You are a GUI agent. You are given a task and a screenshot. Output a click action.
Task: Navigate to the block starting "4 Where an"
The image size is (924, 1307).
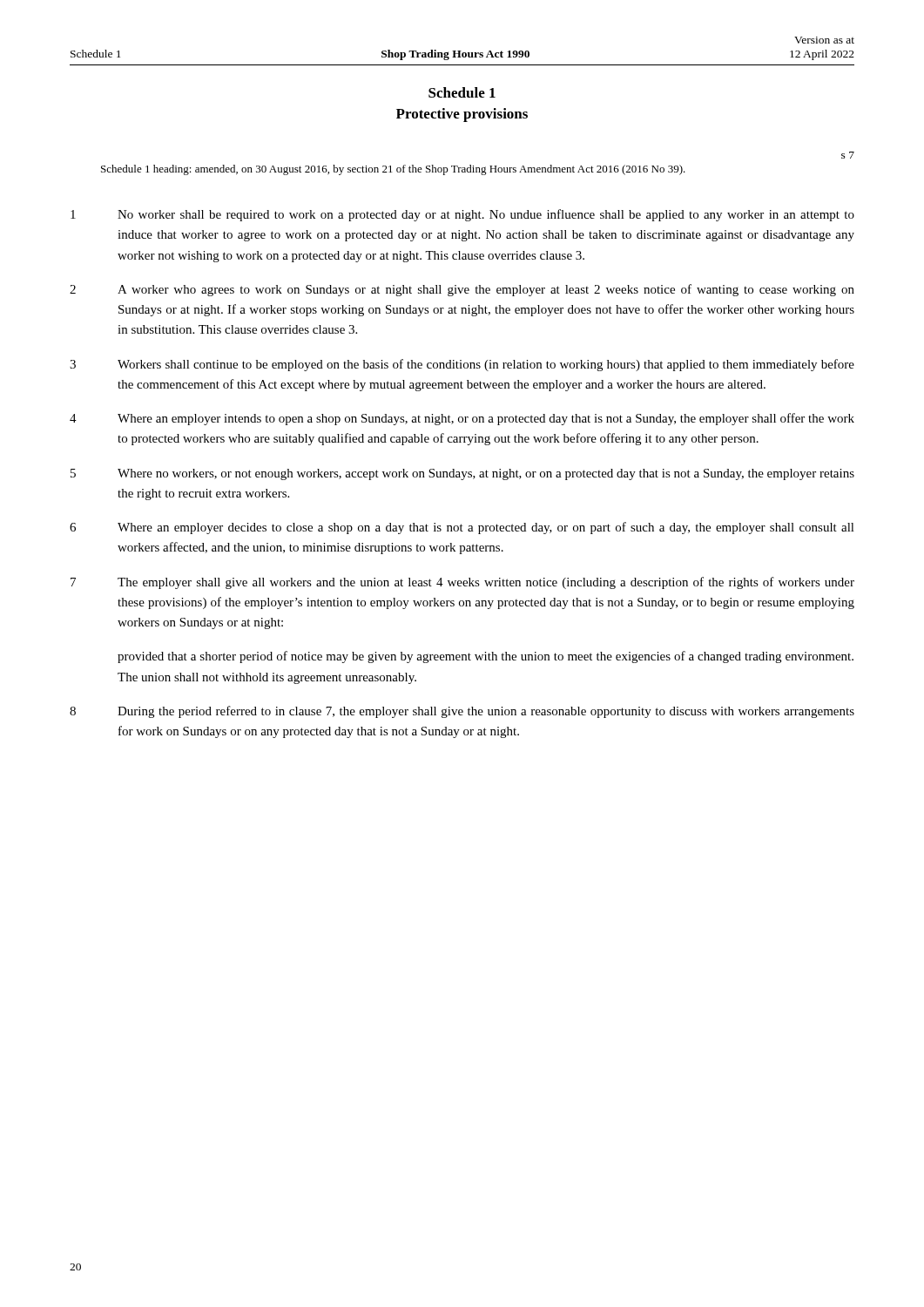[462, 429]
